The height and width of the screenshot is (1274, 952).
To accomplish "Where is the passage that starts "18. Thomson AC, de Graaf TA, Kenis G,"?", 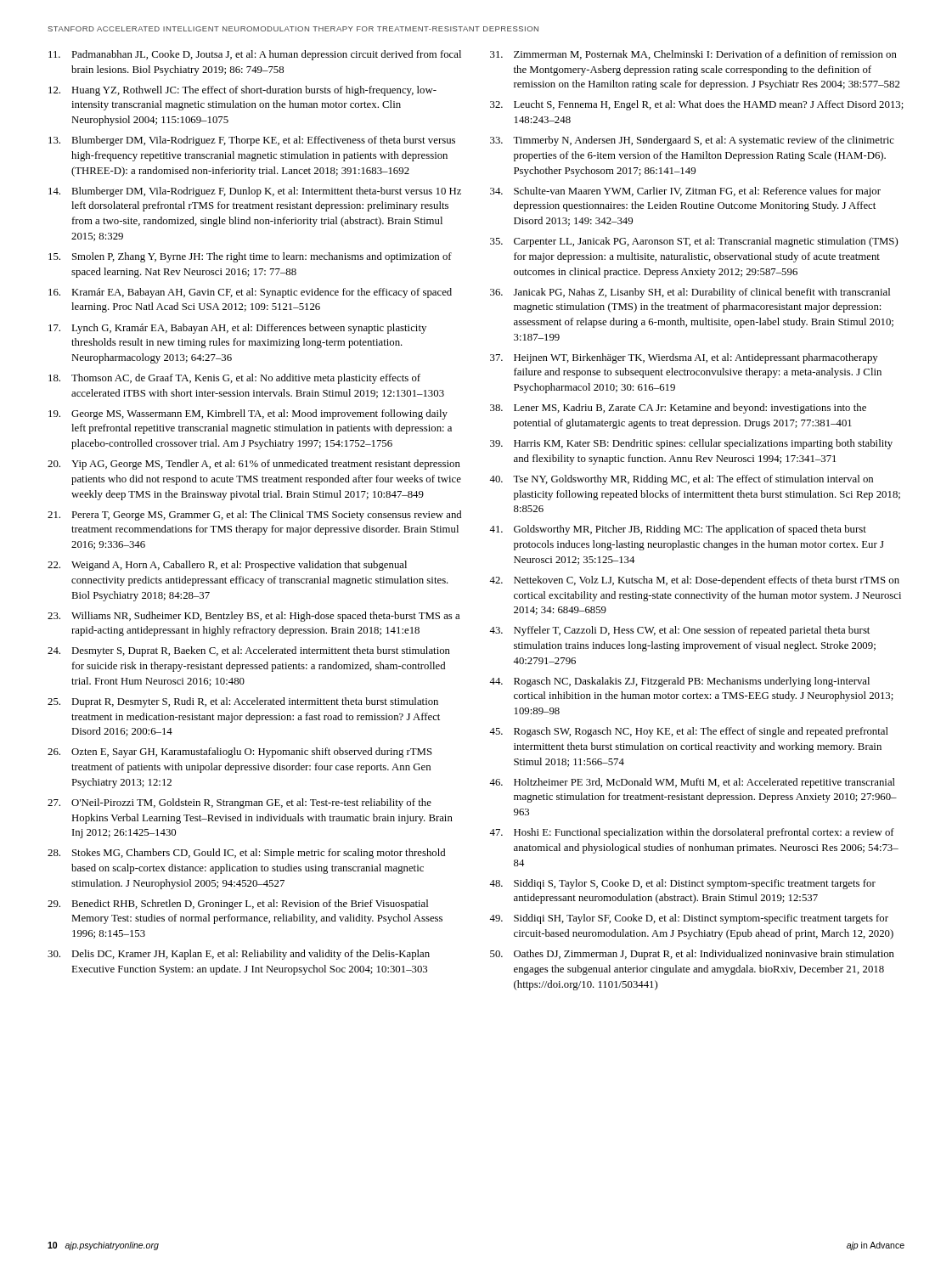I will (x=255, y=386).
